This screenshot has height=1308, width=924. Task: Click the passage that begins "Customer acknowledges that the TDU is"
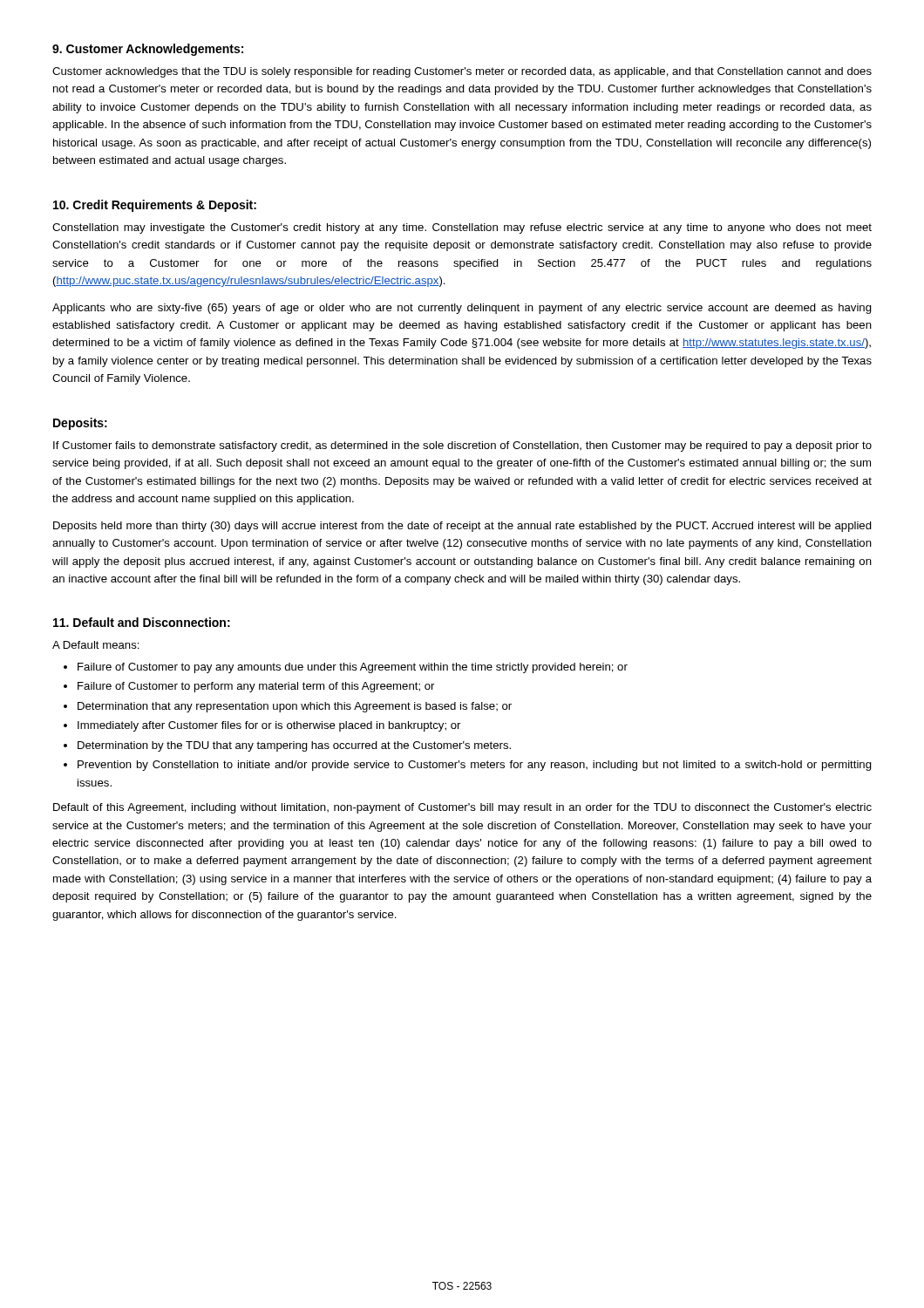coord(462,116)
